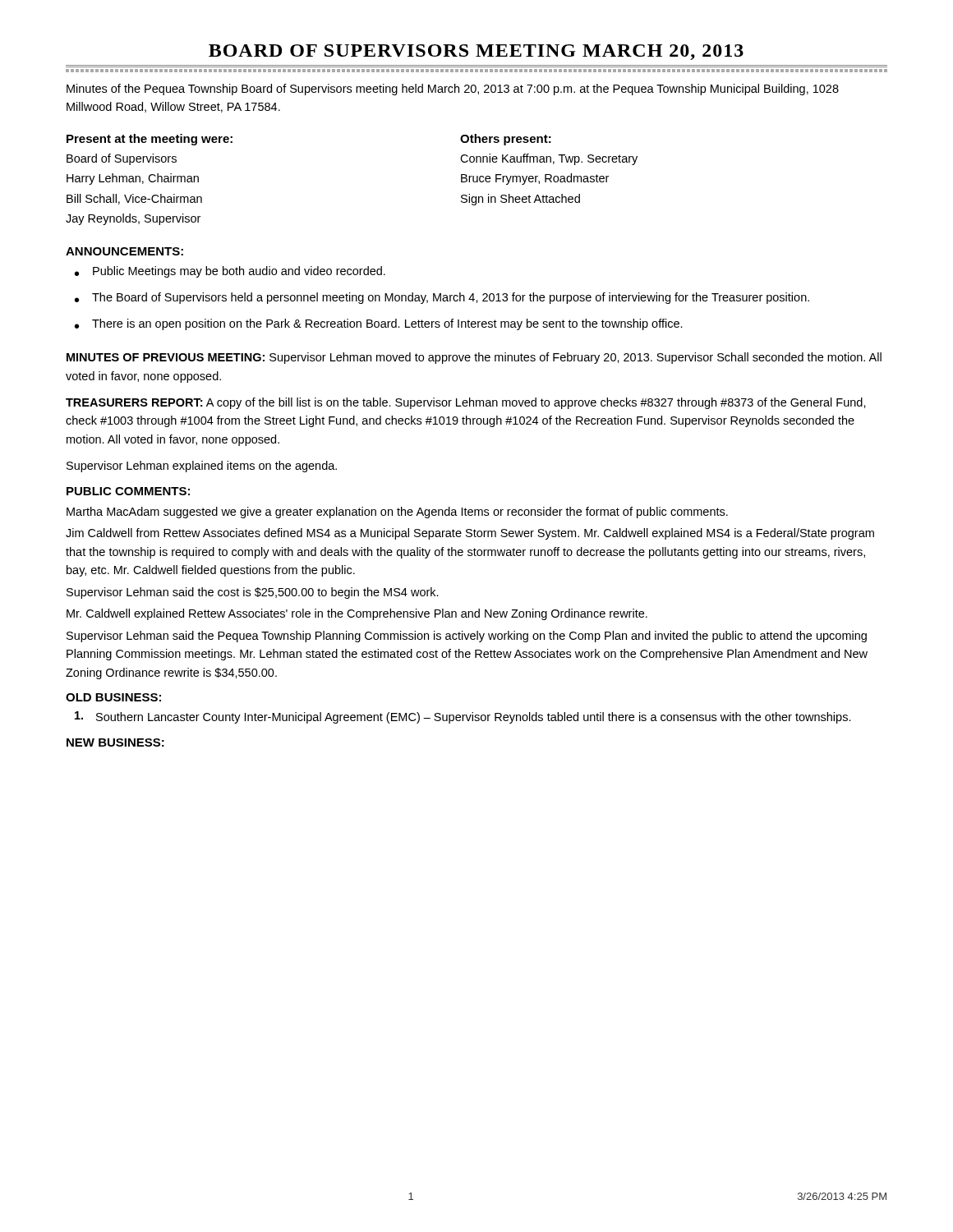The height and width of the screenshot is (1232, 953).
Task: Click on the passage starting "• Public Meetings may be"
Action: tap(230, 274)
